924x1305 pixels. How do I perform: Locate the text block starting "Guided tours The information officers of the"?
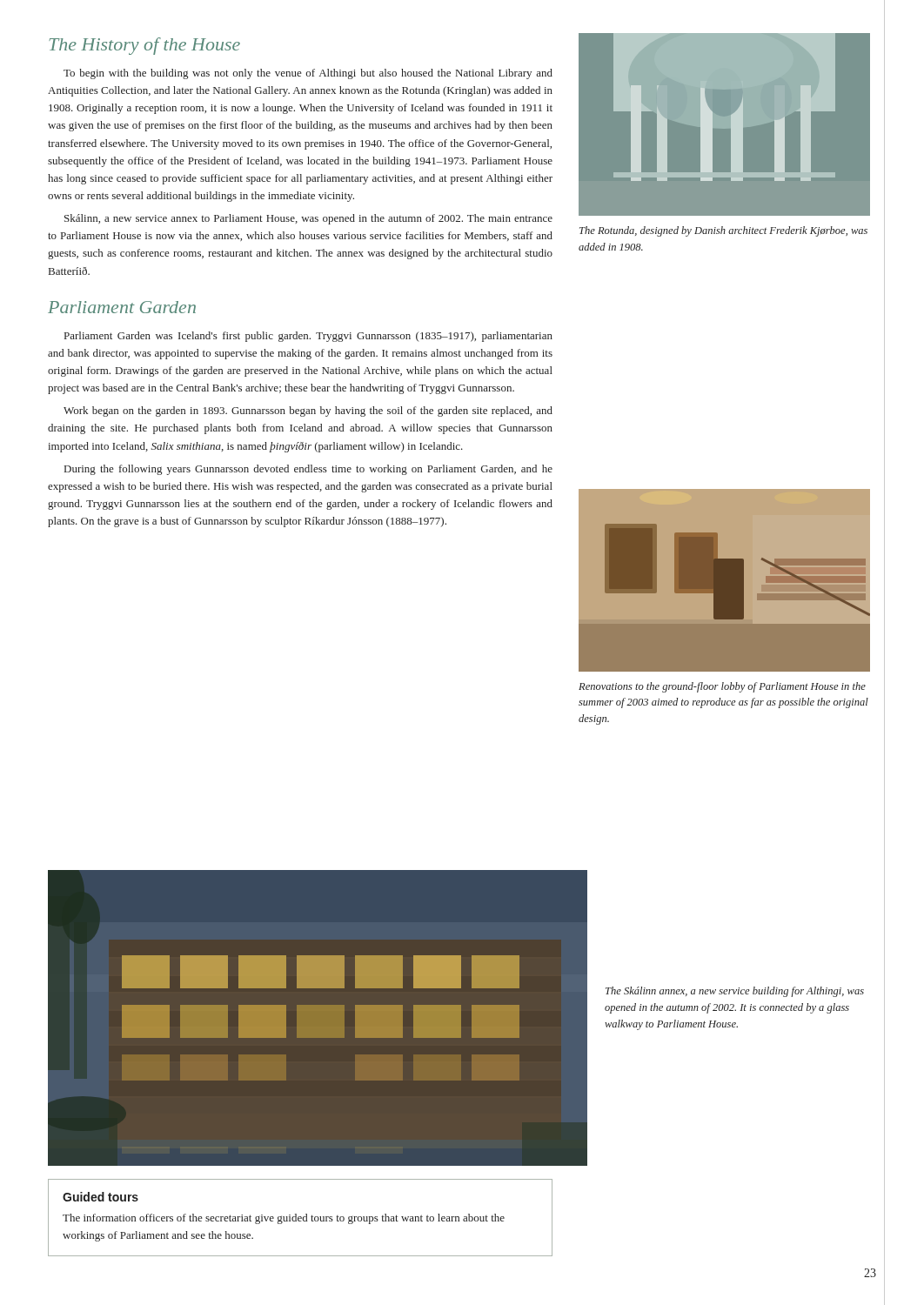pyautogui.click(x=300, y=1217)
